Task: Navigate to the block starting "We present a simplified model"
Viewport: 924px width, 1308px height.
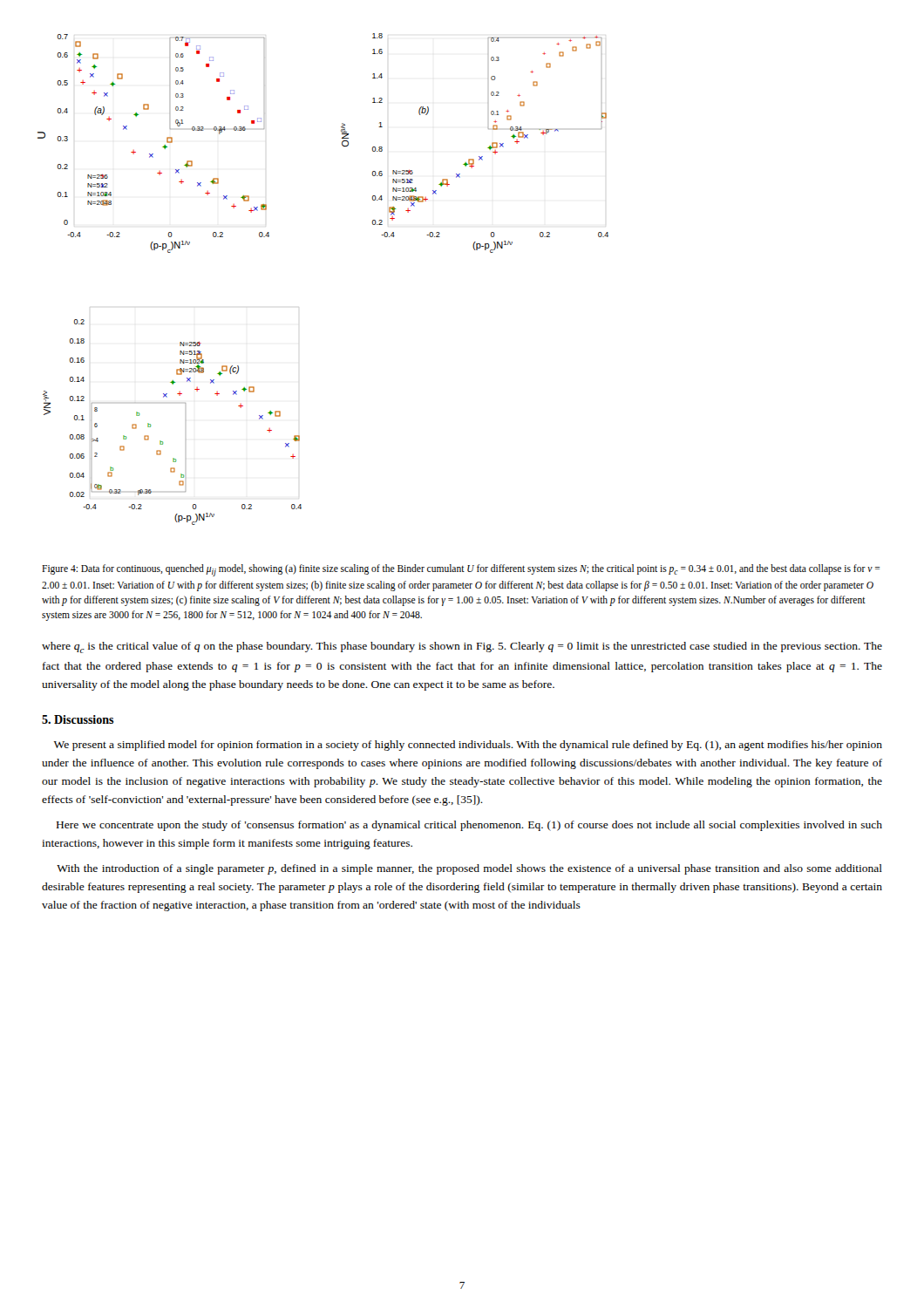Action: tap(462, 772)
